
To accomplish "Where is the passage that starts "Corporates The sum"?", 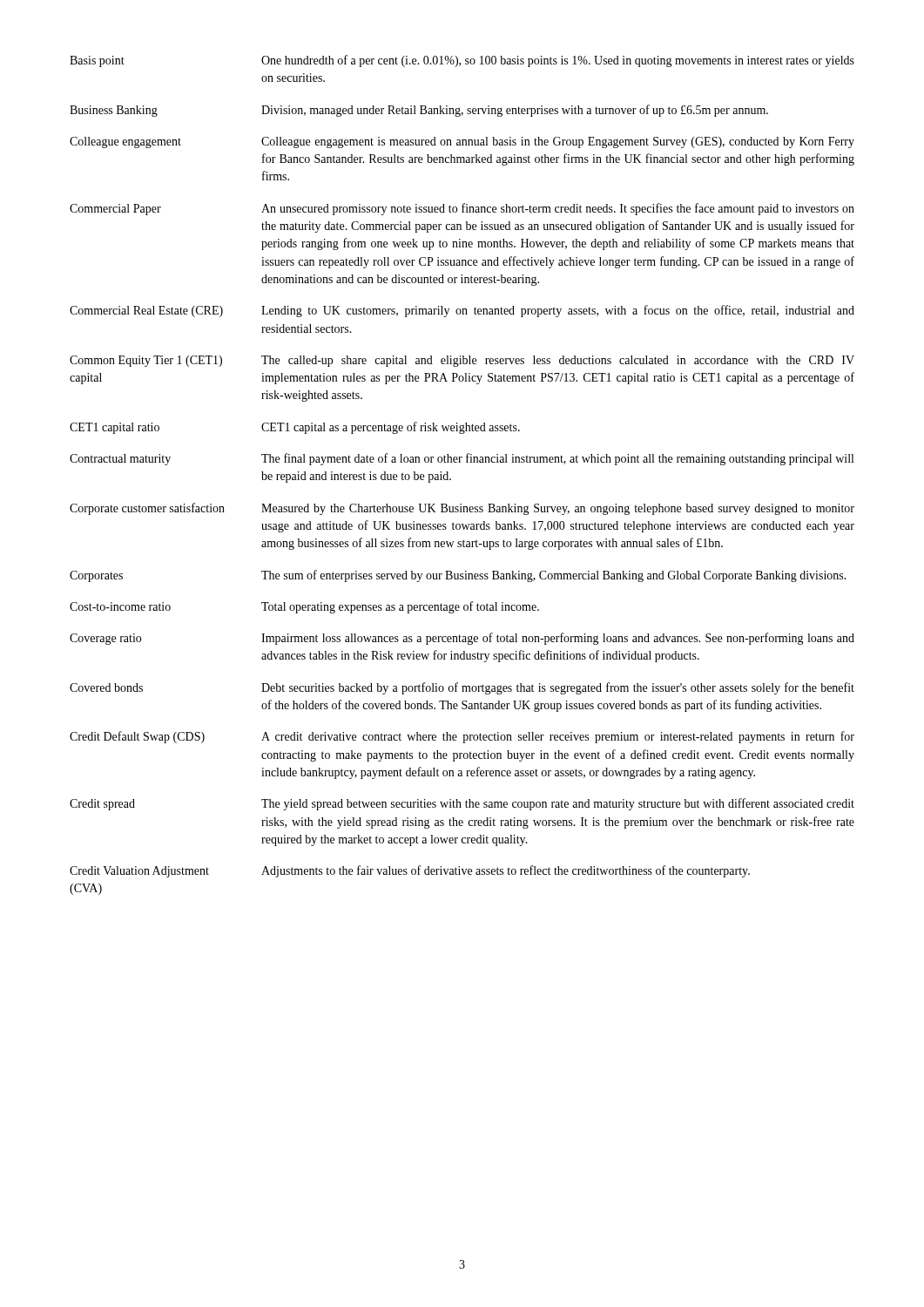I will click(x=462, y=576).
